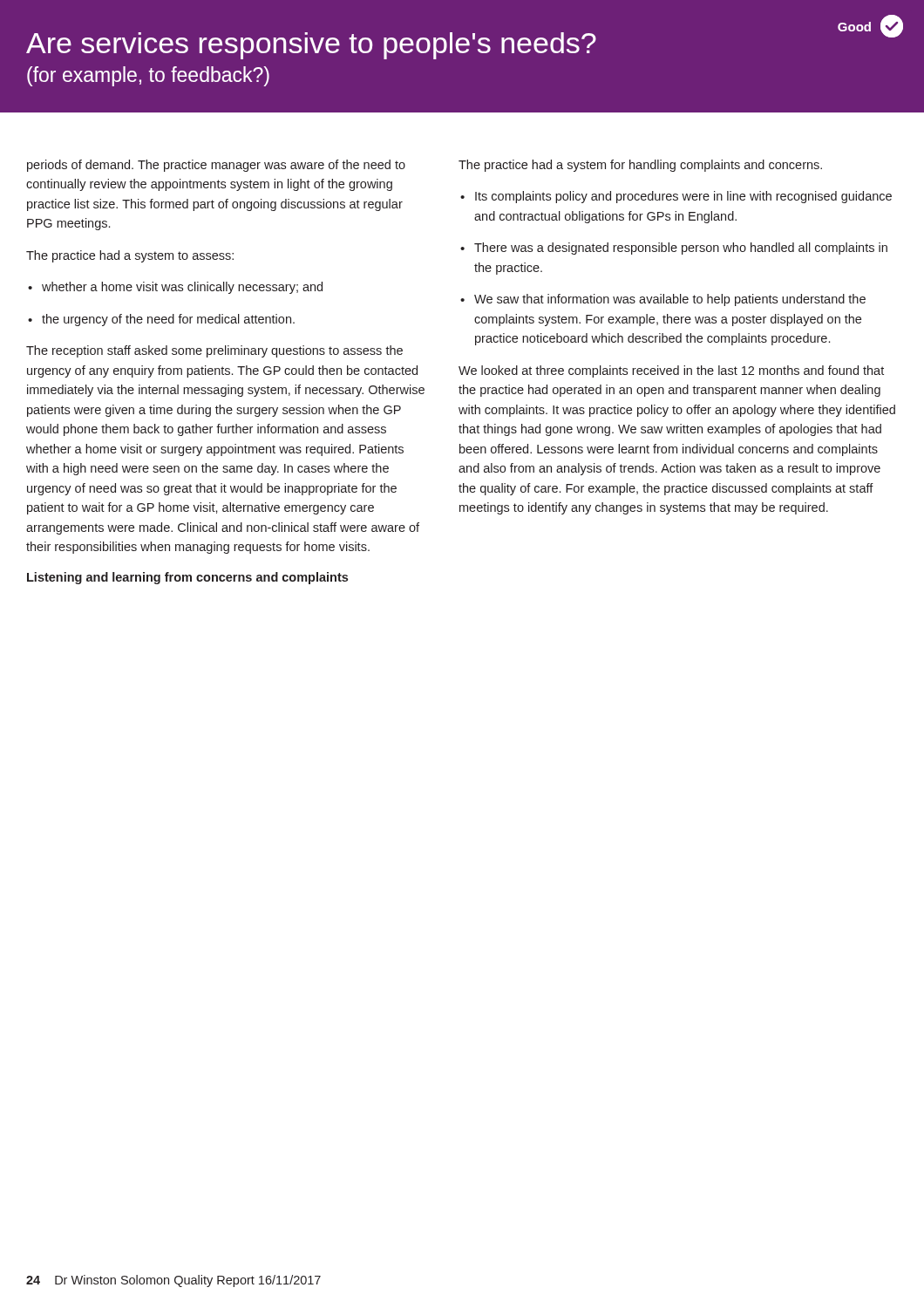
Task: Find the title that says "Are services responsive to people's"
Action: 462,57
